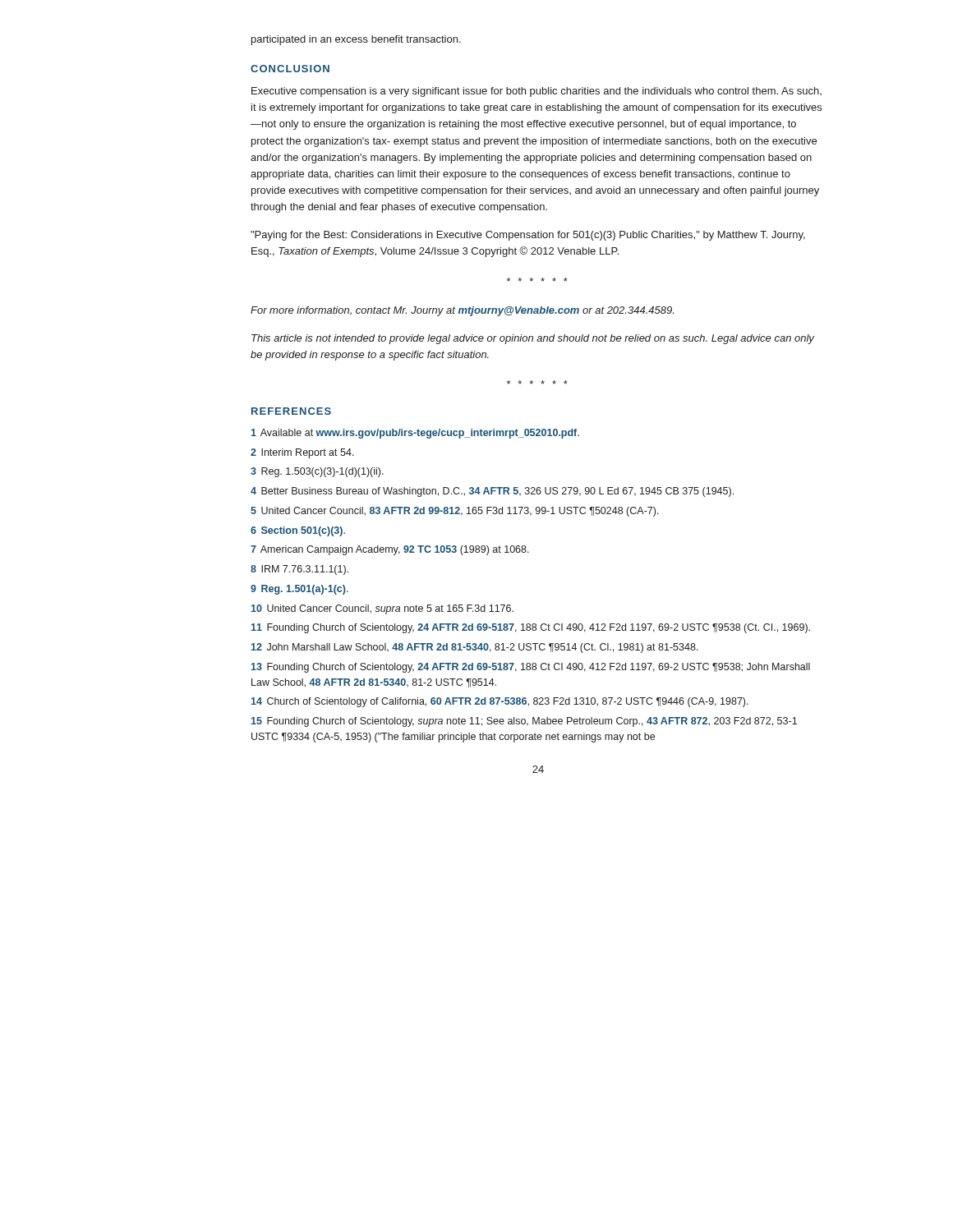Find "9 Reg. 1.501(a)-1(c)." on this page
Viewport: 953px width, 1232px height.
pyautogui.click(x=300, y=589)
